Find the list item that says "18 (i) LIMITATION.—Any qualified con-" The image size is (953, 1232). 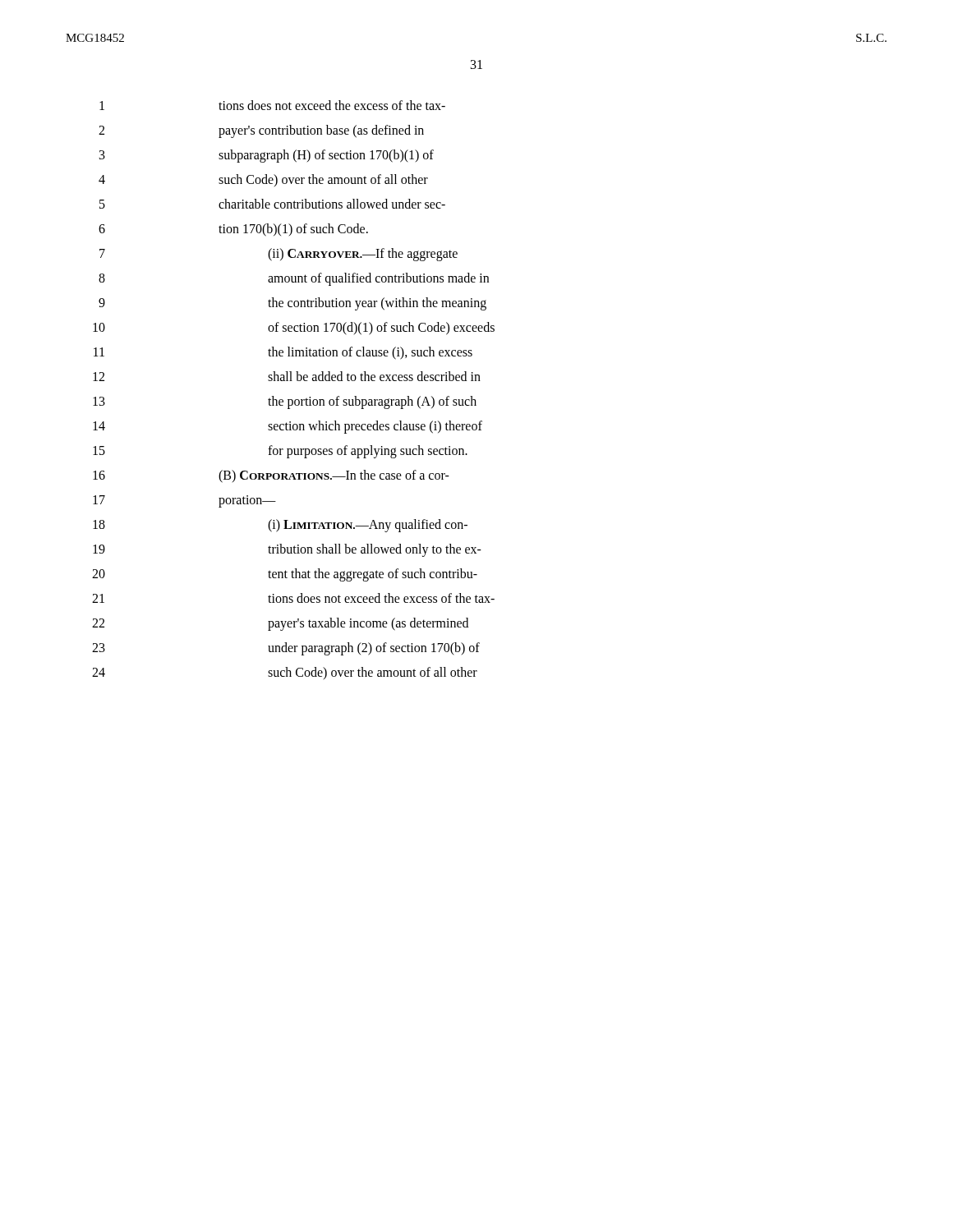click(476, 525)
